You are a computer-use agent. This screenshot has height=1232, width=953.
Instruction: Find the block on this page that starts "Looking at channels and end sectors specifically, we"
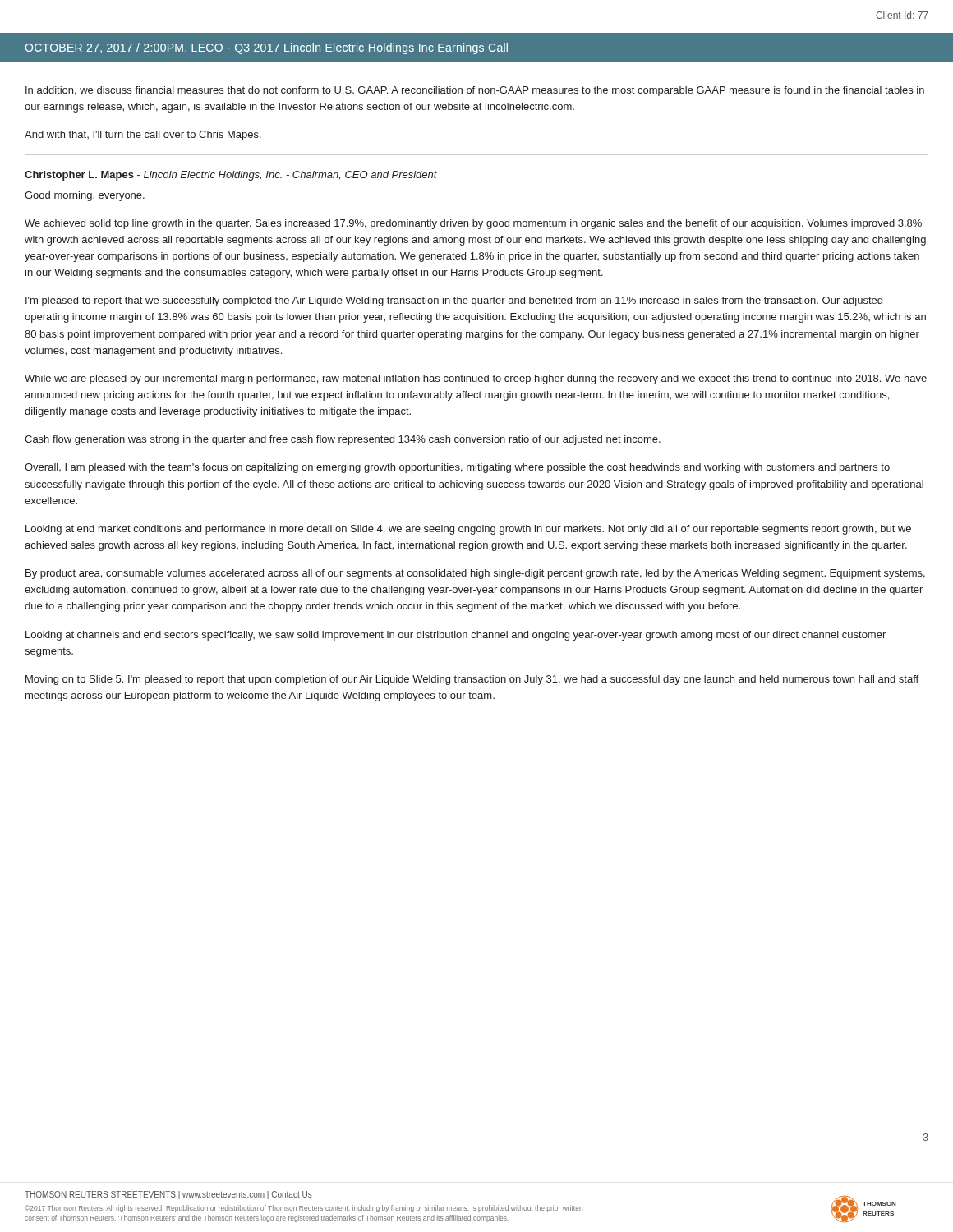(x=455, y=642)
